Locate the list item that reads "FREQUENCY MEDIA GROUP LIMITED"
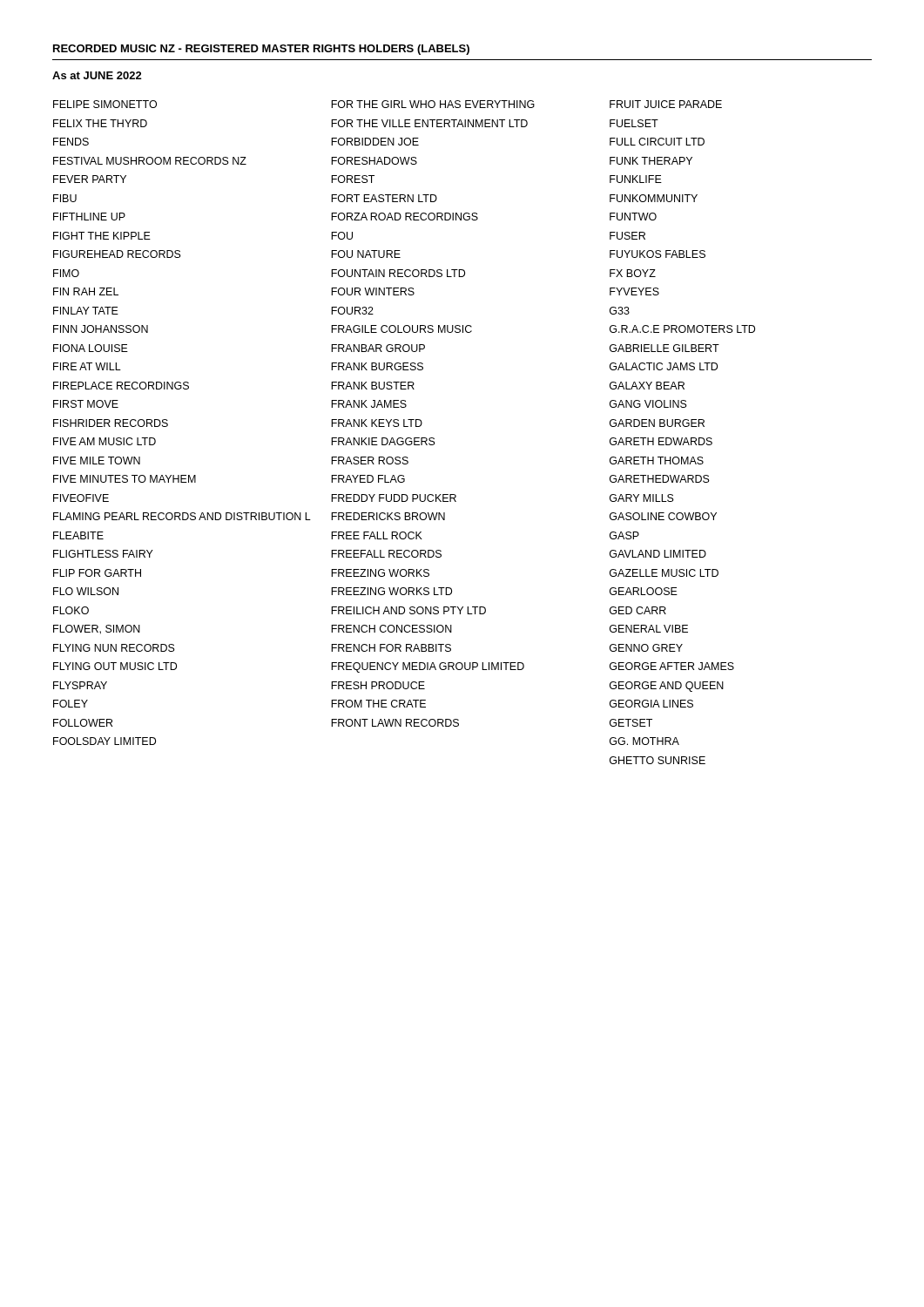Image resolution: width=924 pixels, height=1307 pixels. tap(428, 667)
